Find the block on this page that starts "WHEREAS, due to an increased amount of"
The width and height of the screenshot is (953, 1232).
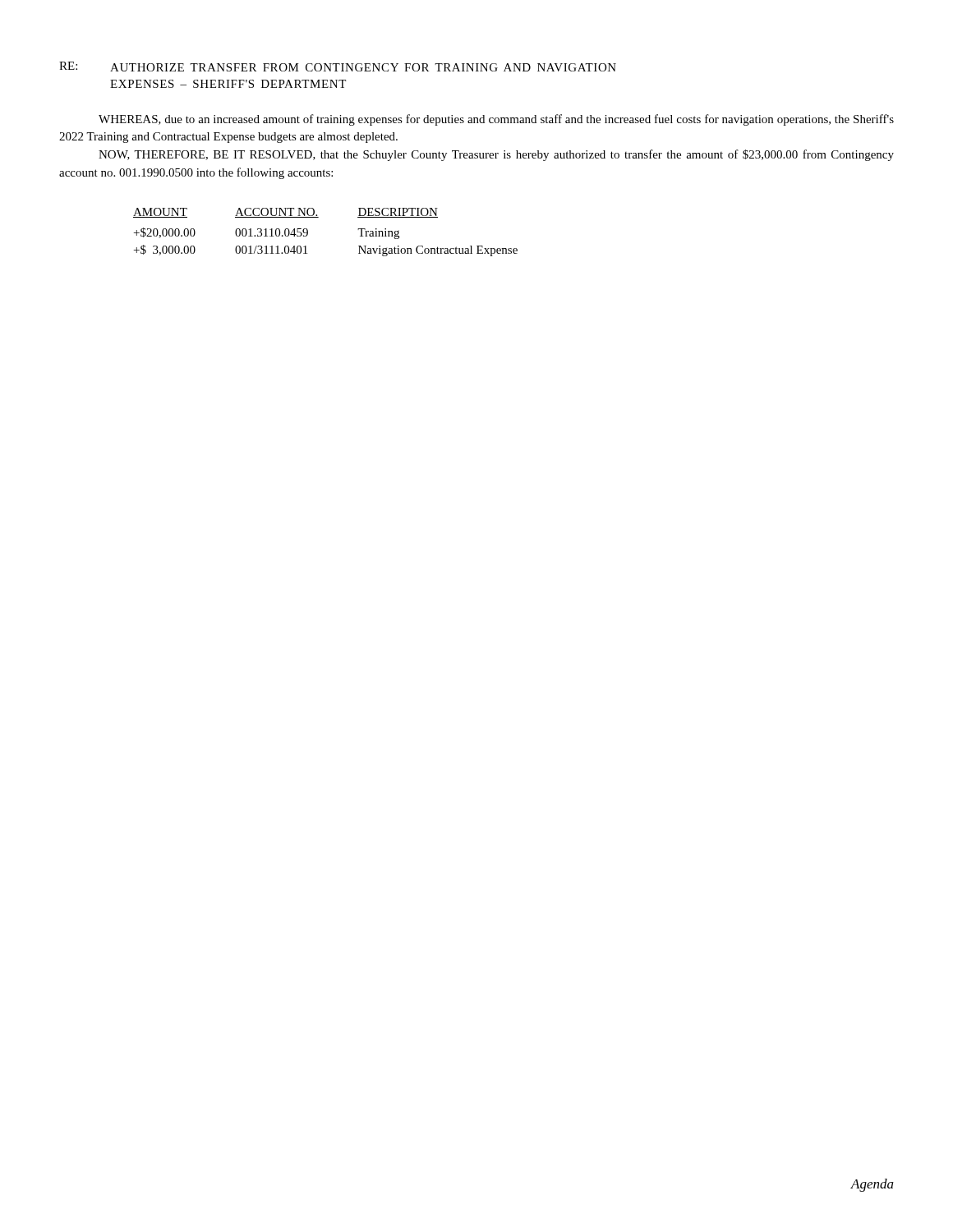point(476,128)
